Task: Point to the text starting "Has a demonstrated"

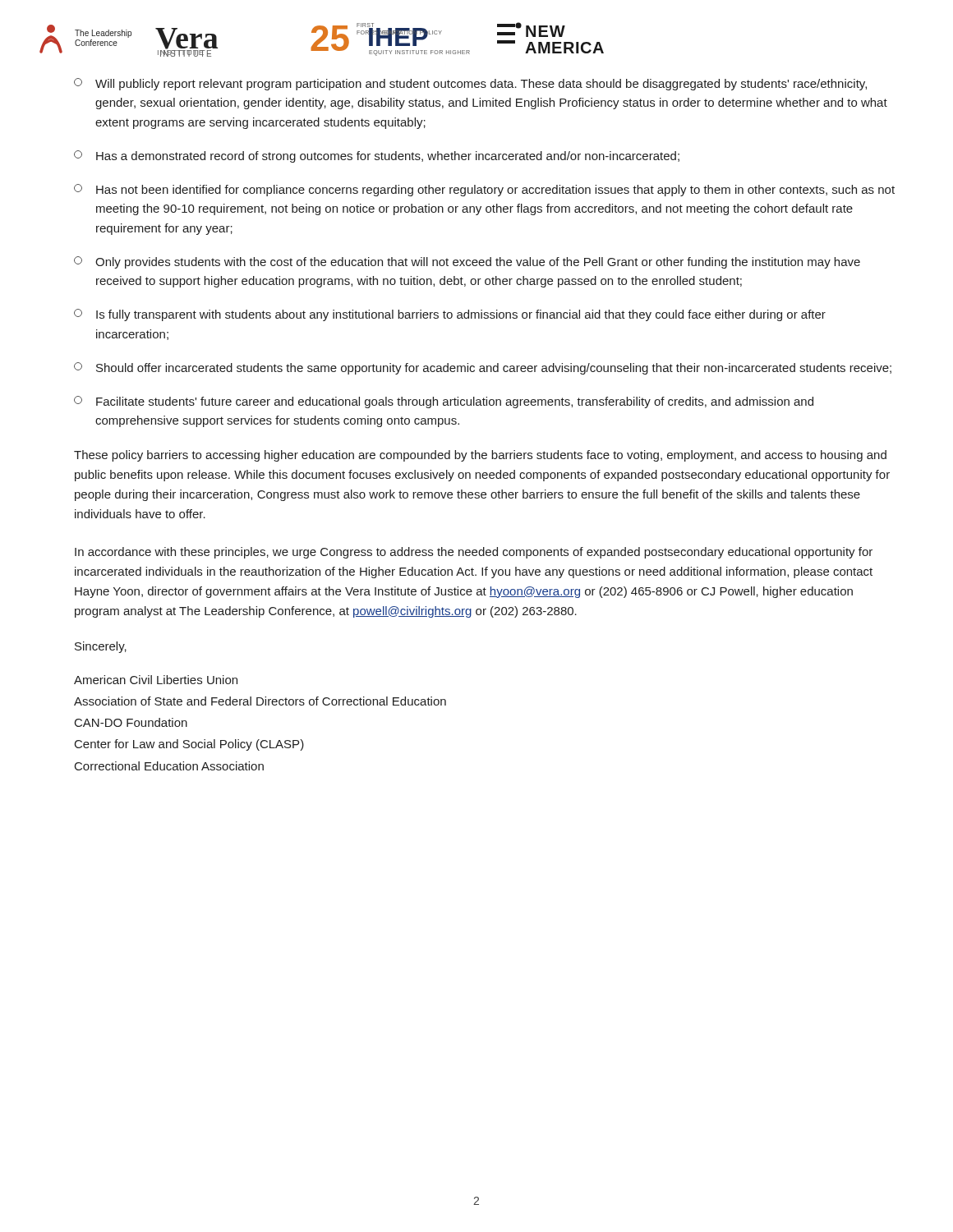Action: (x=377, y=156)
